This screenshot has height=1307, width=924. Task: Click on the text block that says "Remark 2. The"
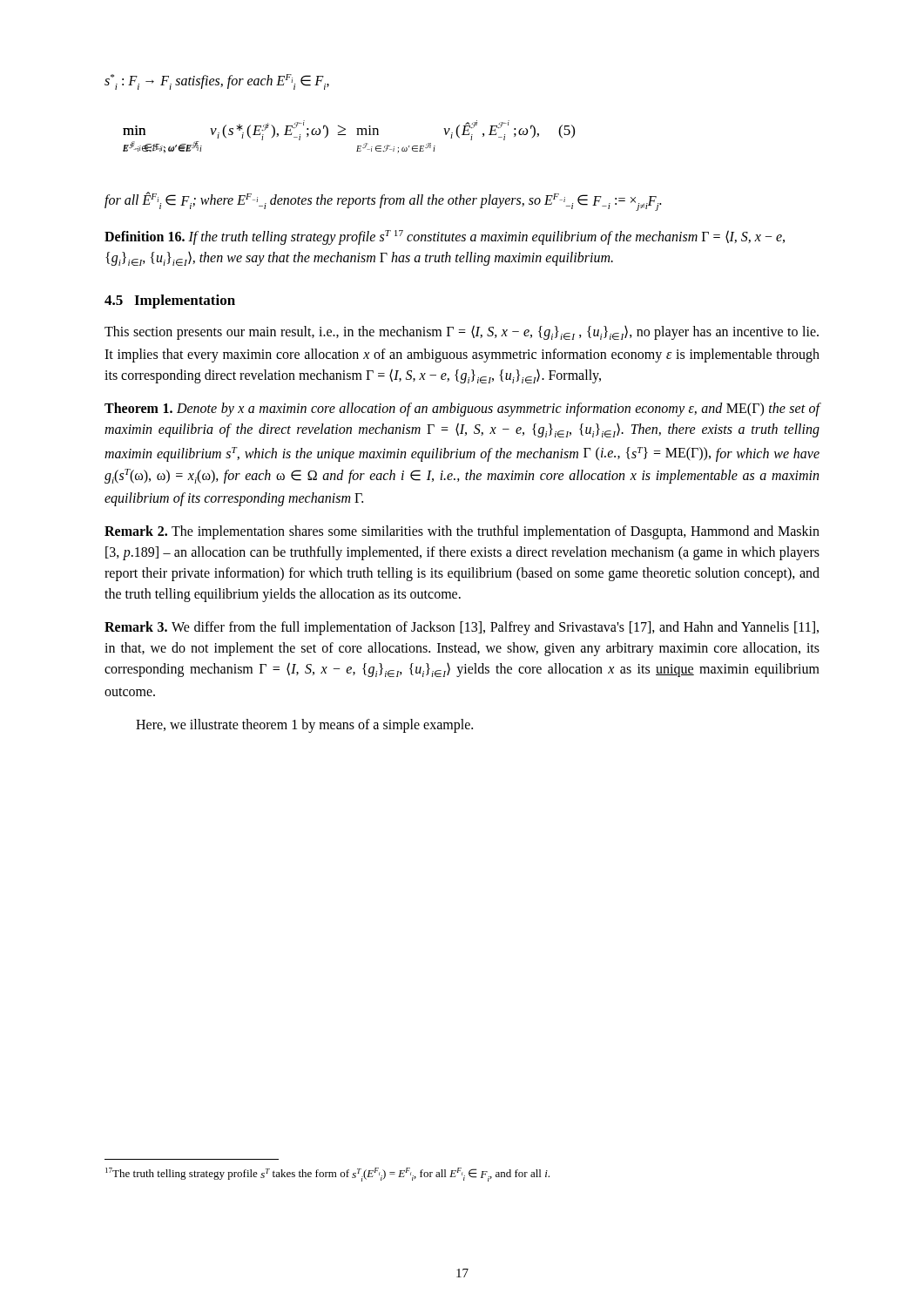[462, 563]
